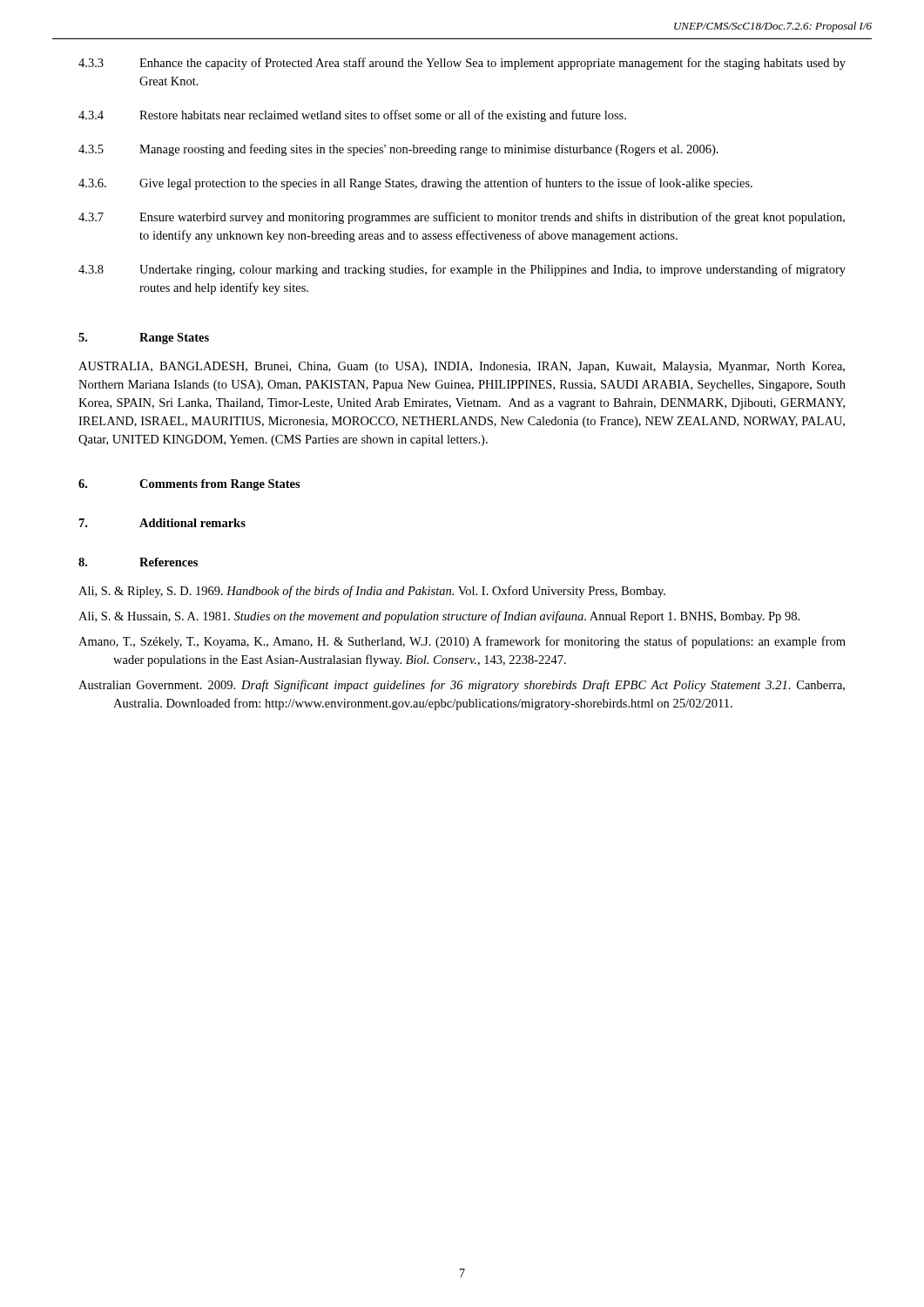This screenshot has height=1307, width=924.
Task: Click the passage that begins "4.3.8 Undertake ringing,"
Action: click(x=462, y=279)
